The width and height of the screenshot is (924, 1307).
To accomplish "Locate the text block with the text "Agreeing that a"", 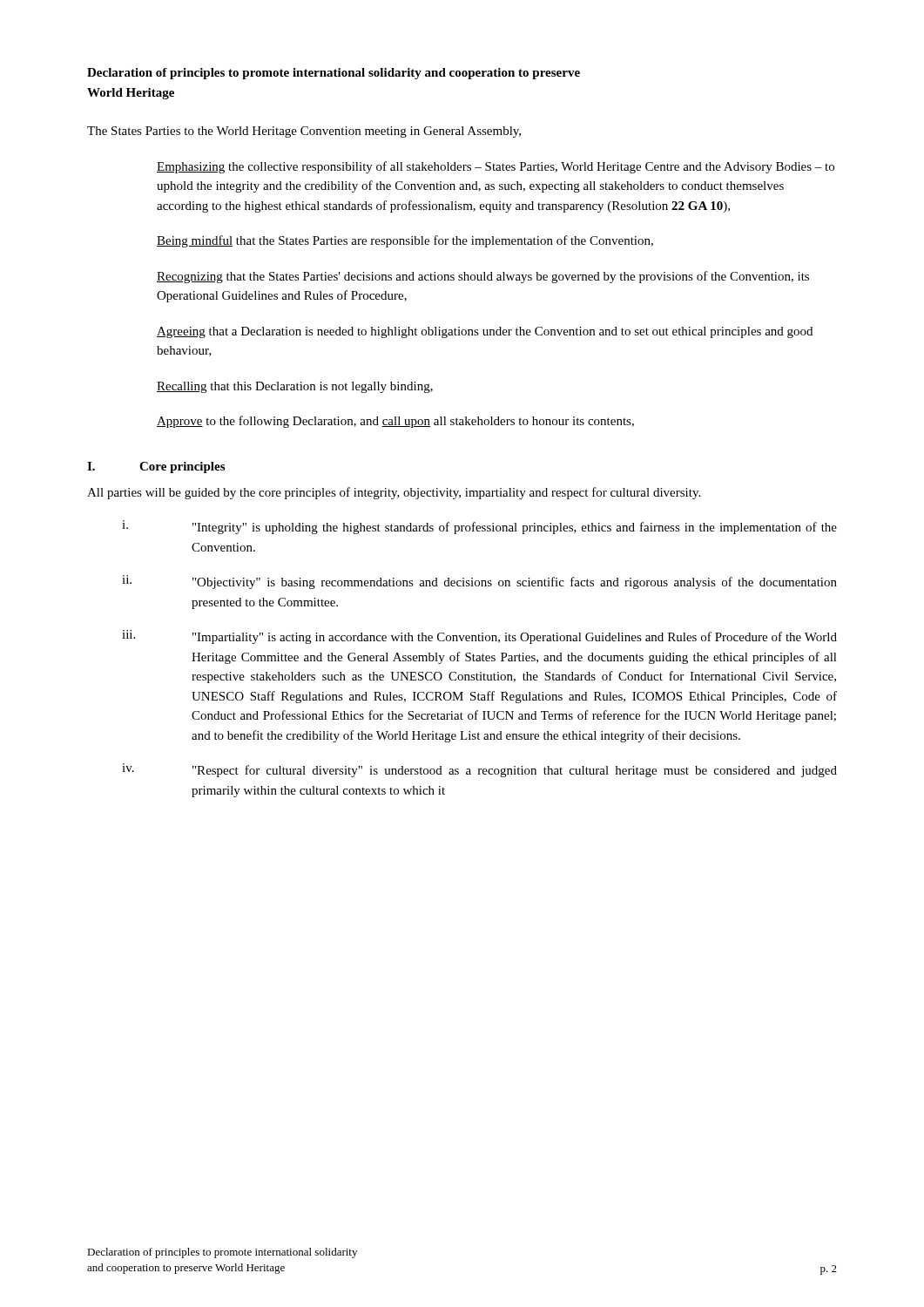I will (x=485, y=340).
